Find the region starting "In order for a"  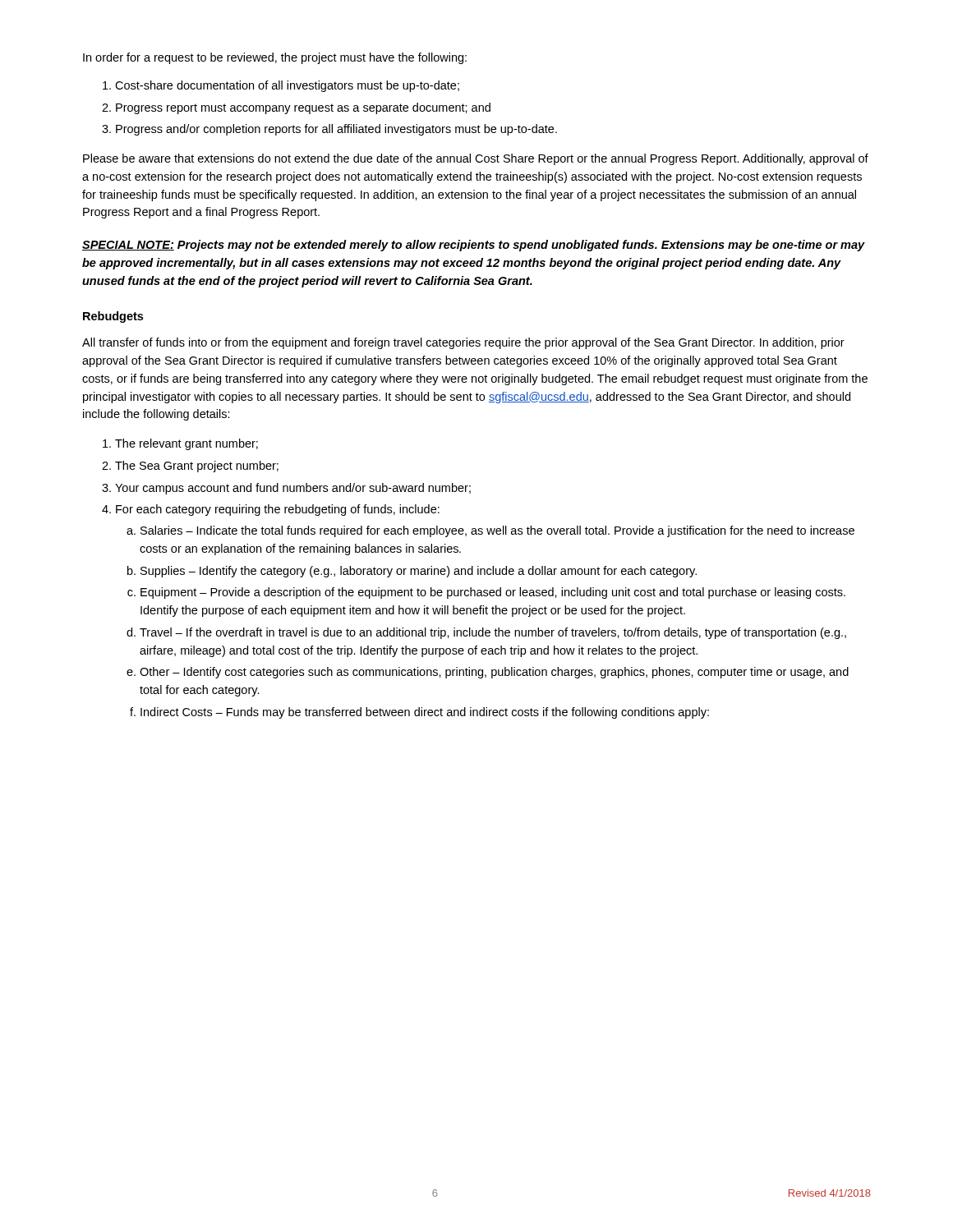[x=476, y=58]
